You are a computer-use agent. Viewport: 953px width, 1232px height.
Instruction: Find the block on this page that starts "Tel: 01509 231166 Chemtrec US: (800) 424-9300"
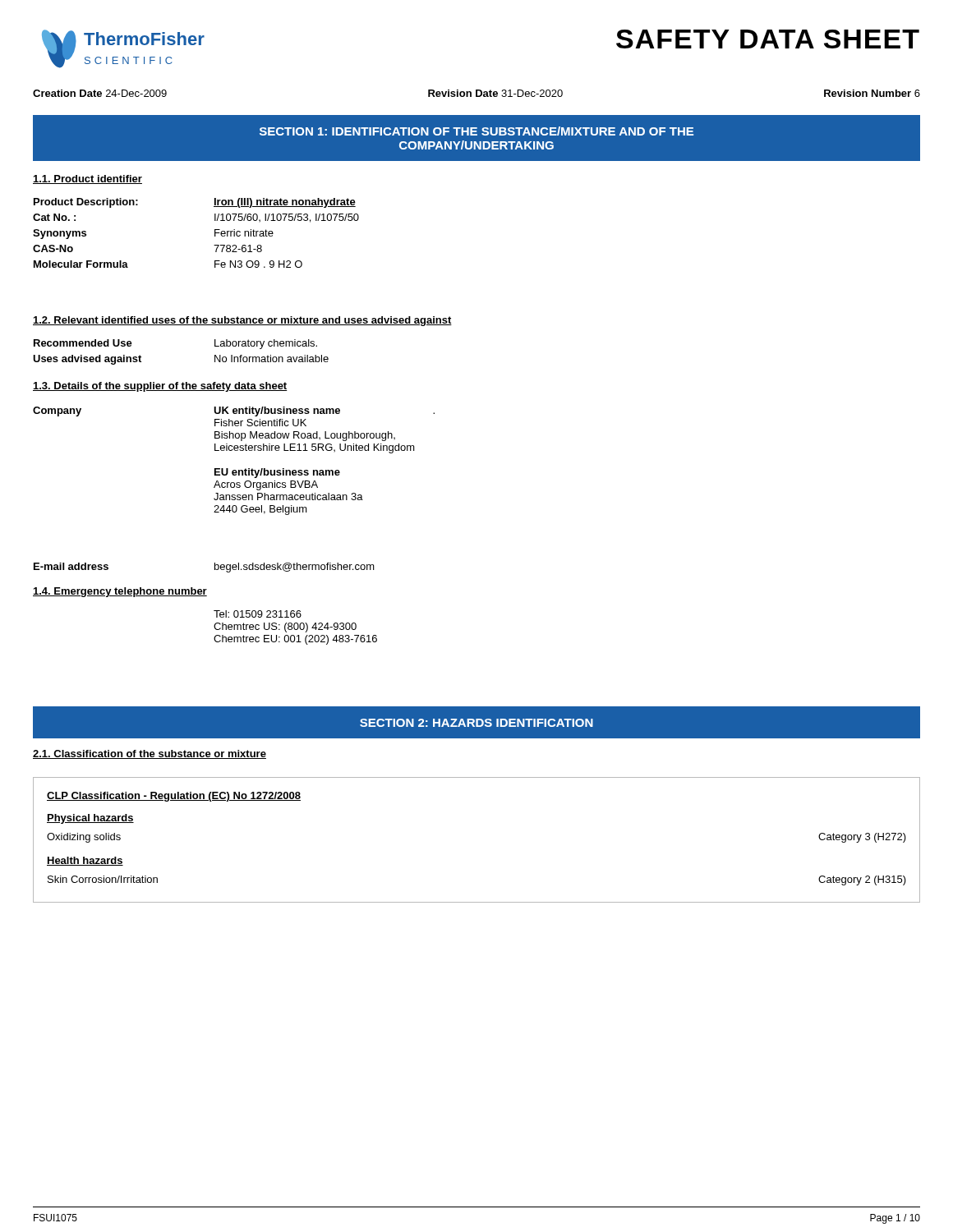coord(258,614)
